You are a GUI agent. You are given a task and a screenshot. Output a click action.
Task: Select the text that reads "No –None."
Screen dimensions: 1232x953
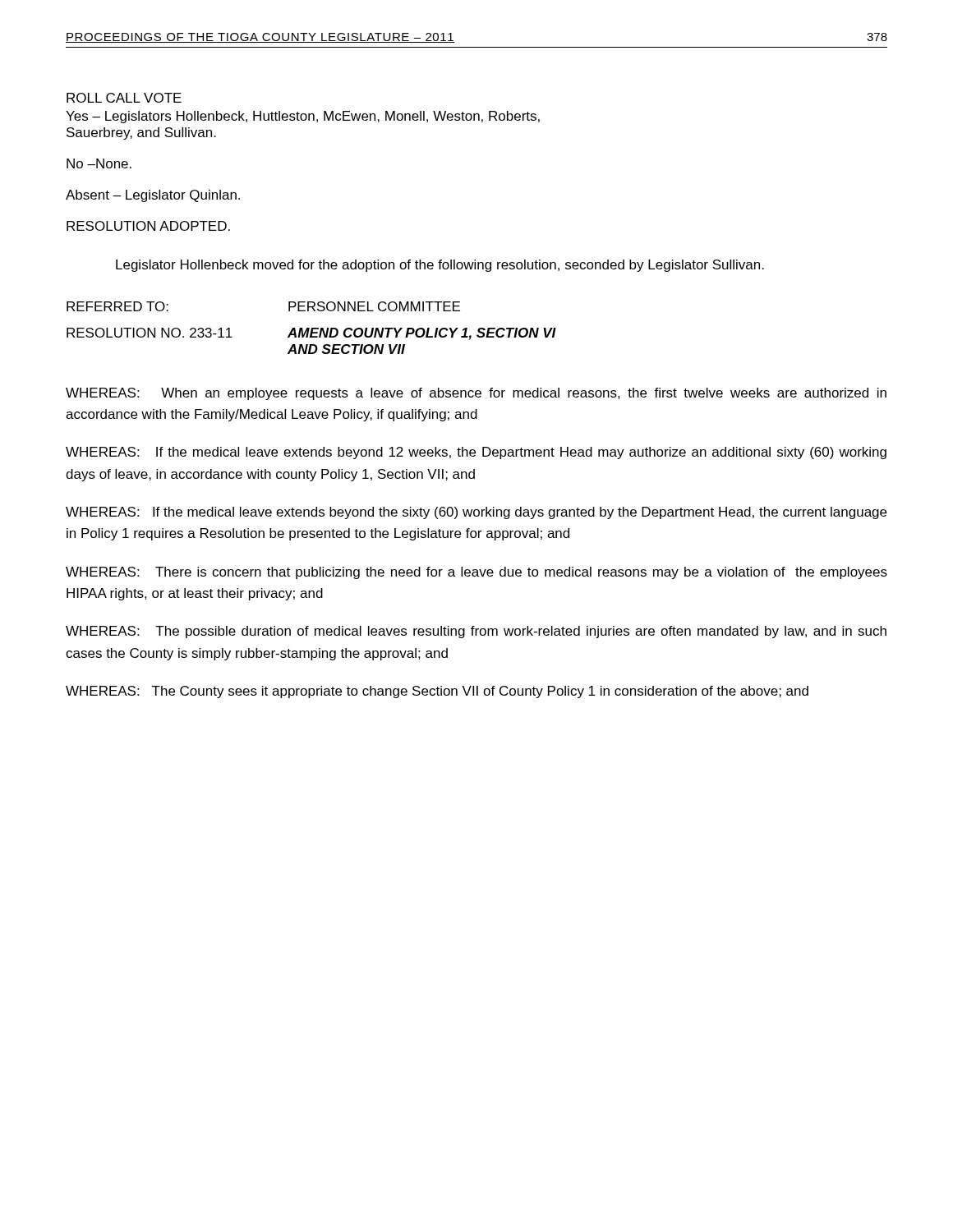[99, 164]
